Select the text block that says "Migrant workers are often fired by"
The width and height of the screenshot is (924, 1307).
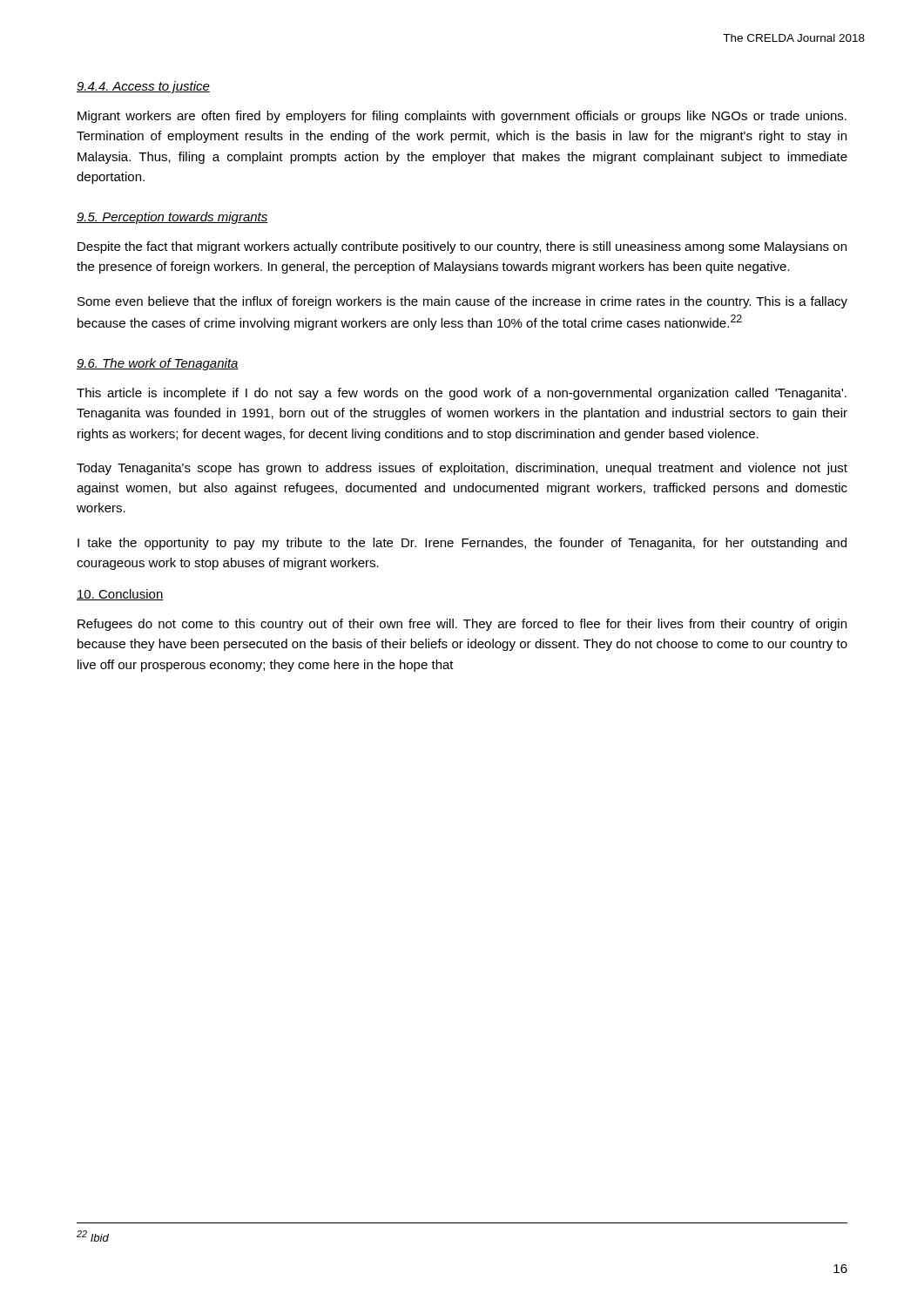click(x=462, y=146)
